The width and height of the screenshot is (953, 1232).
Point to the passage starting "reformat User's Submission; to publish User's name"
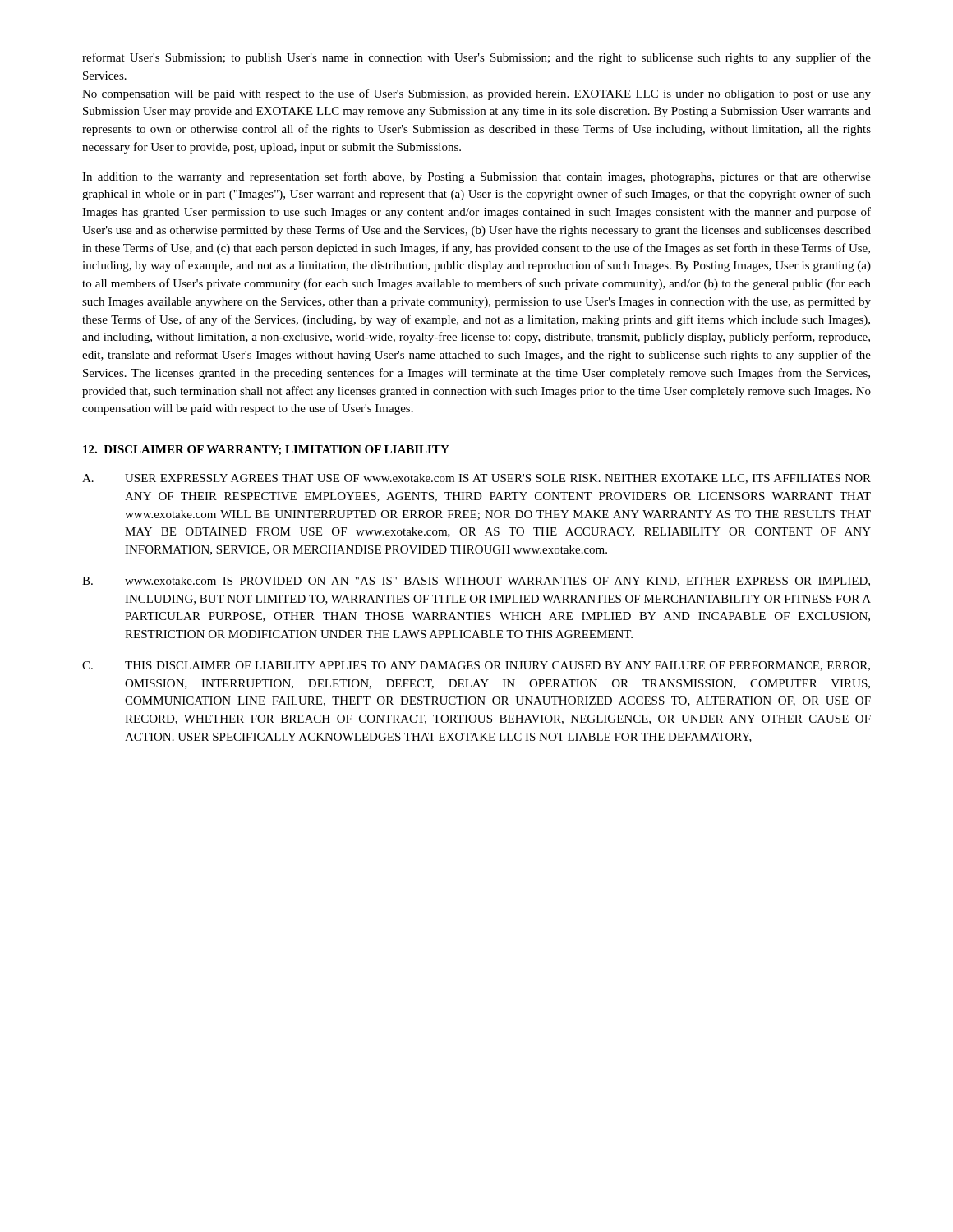pyautogui.click(x=476, y=102)
